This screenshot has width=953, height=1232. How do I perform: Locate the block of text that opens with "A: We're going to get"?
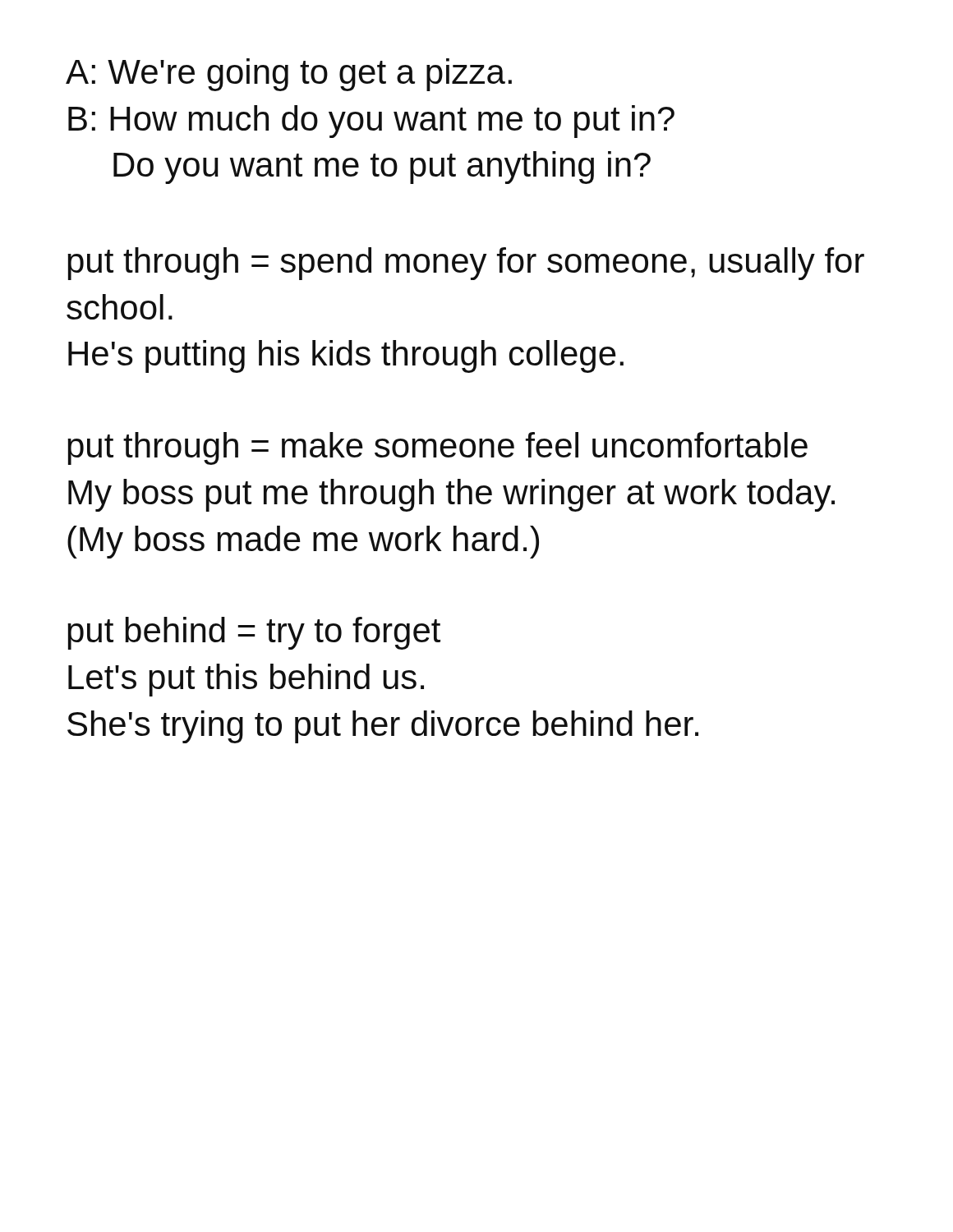(371, 118)
